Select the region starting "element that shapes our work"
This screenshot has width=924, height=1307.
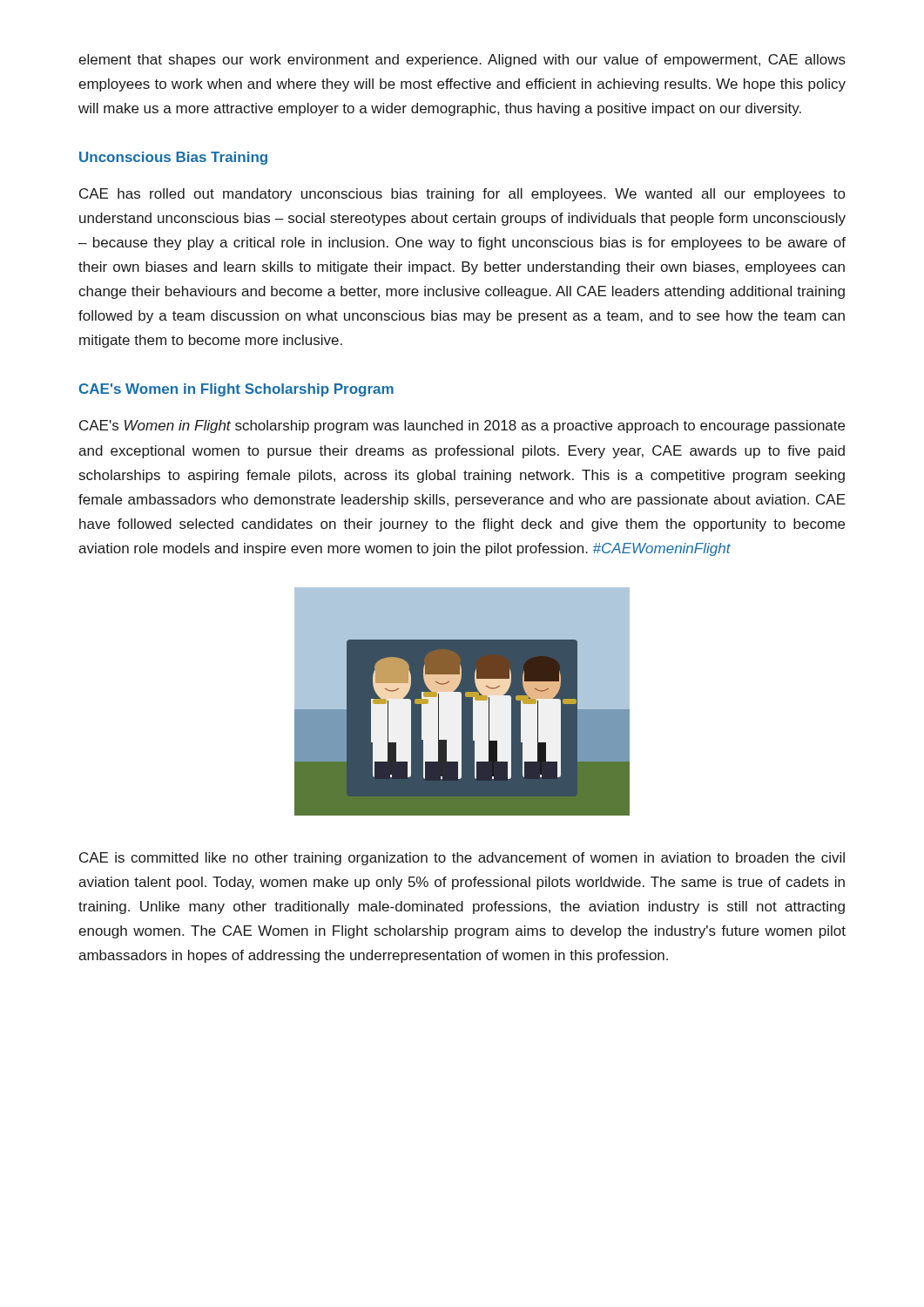click(462, 84)
